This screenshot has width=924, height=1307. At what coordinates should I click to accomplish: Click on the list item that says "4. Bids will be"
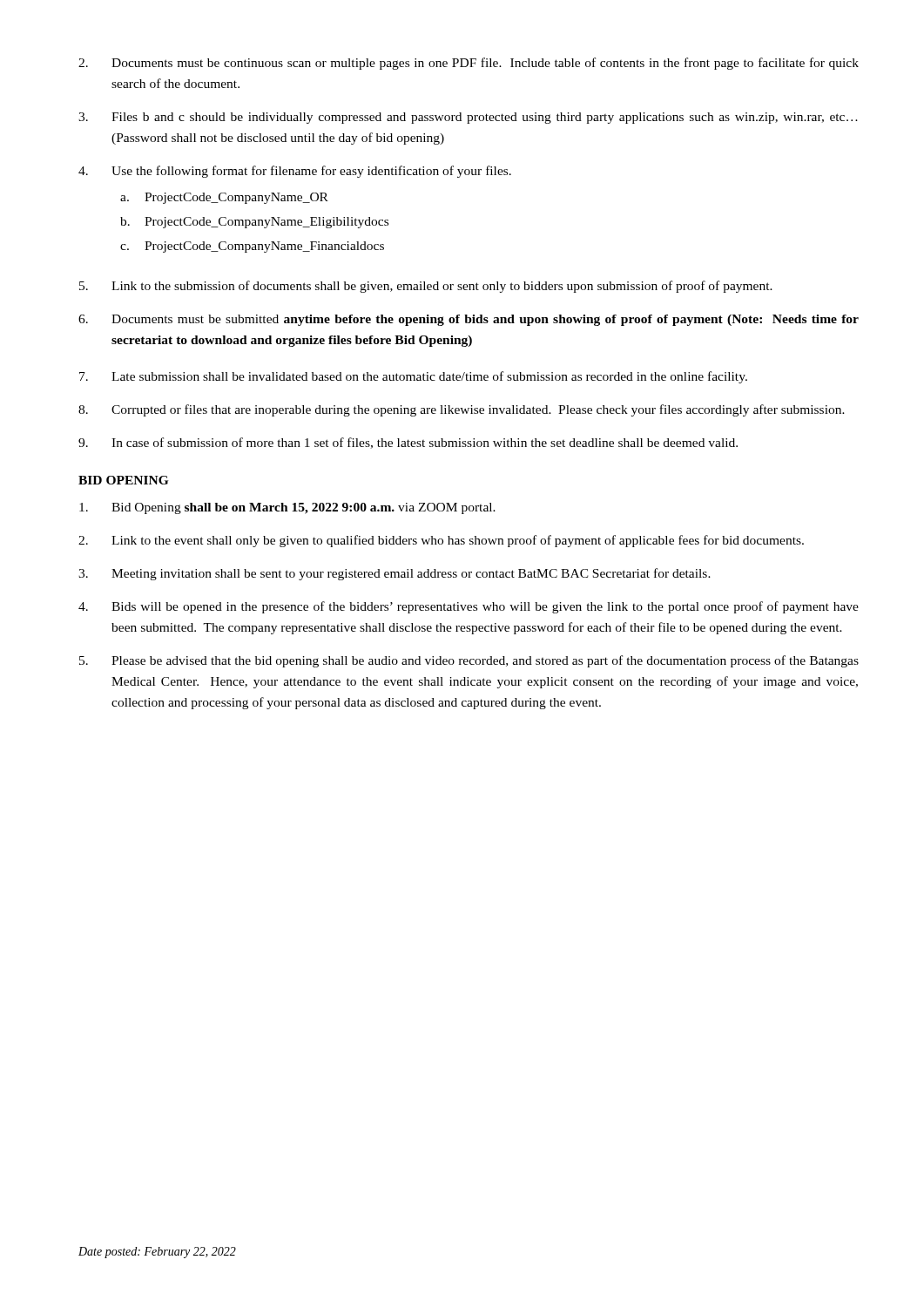[469, 617]
